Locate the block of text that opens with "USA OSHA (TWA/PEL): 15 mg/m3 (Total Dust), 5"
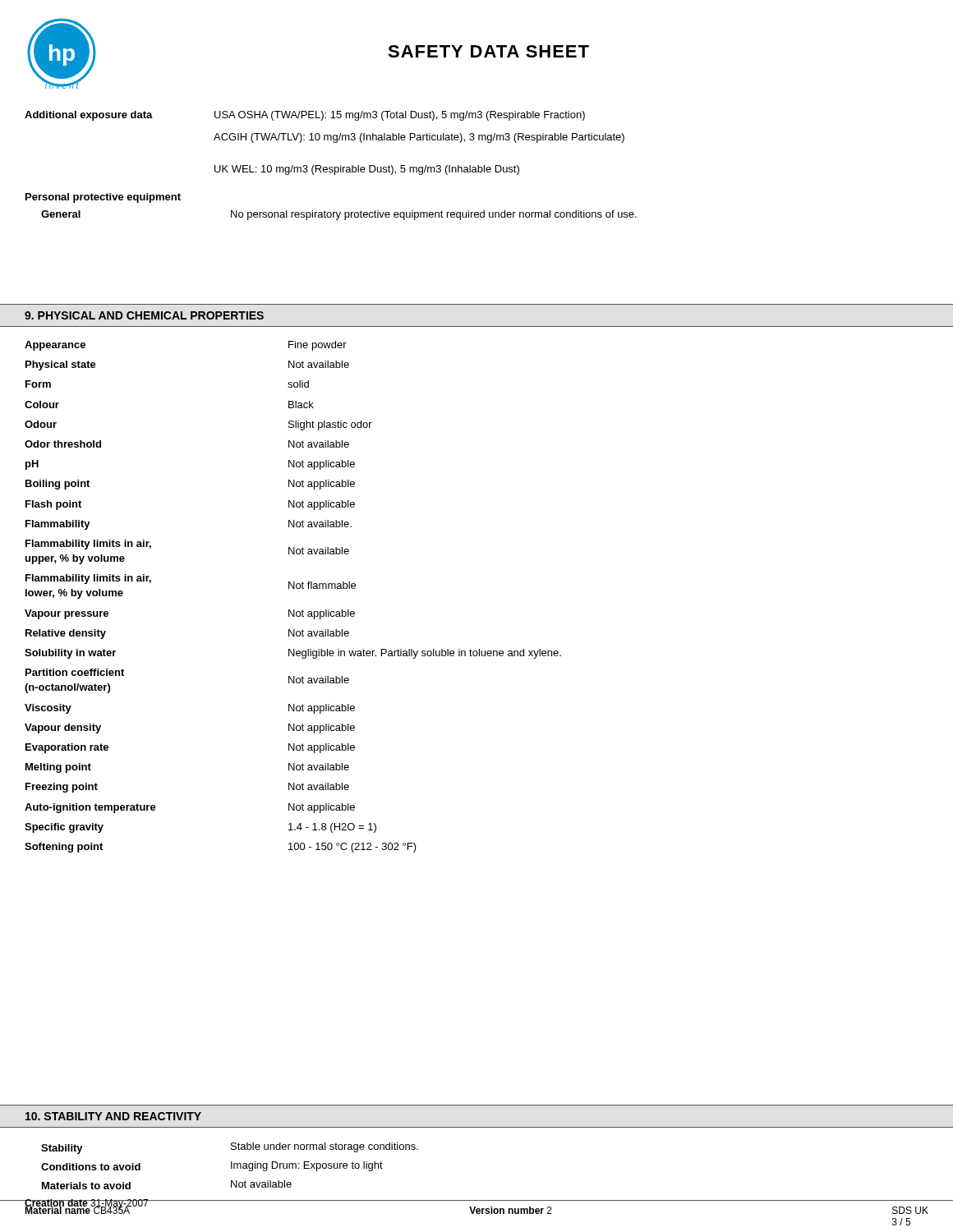 tap(399, 115)
